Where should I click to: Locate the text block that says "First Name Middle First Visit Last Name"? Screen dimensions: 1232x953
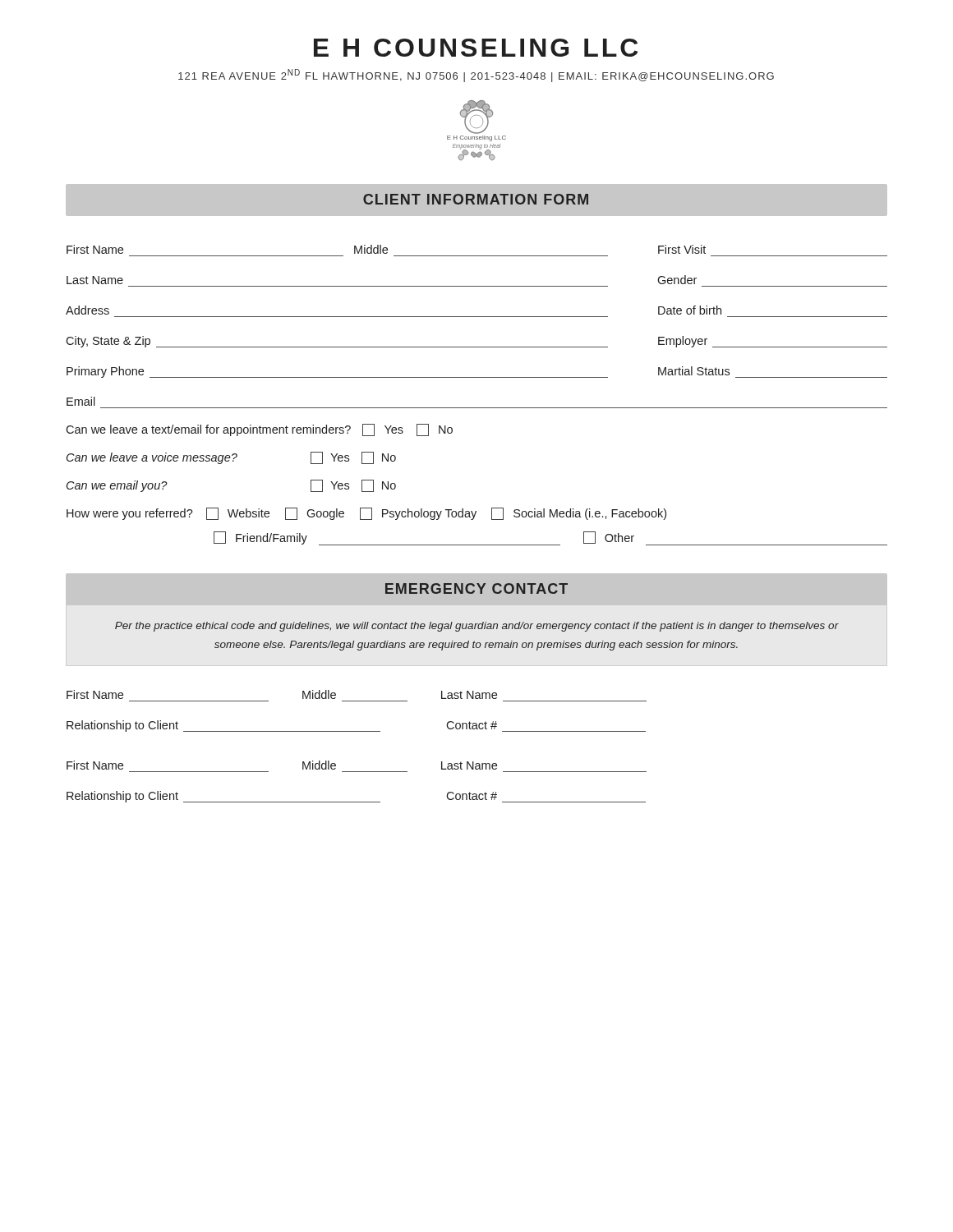pos(386,249)
